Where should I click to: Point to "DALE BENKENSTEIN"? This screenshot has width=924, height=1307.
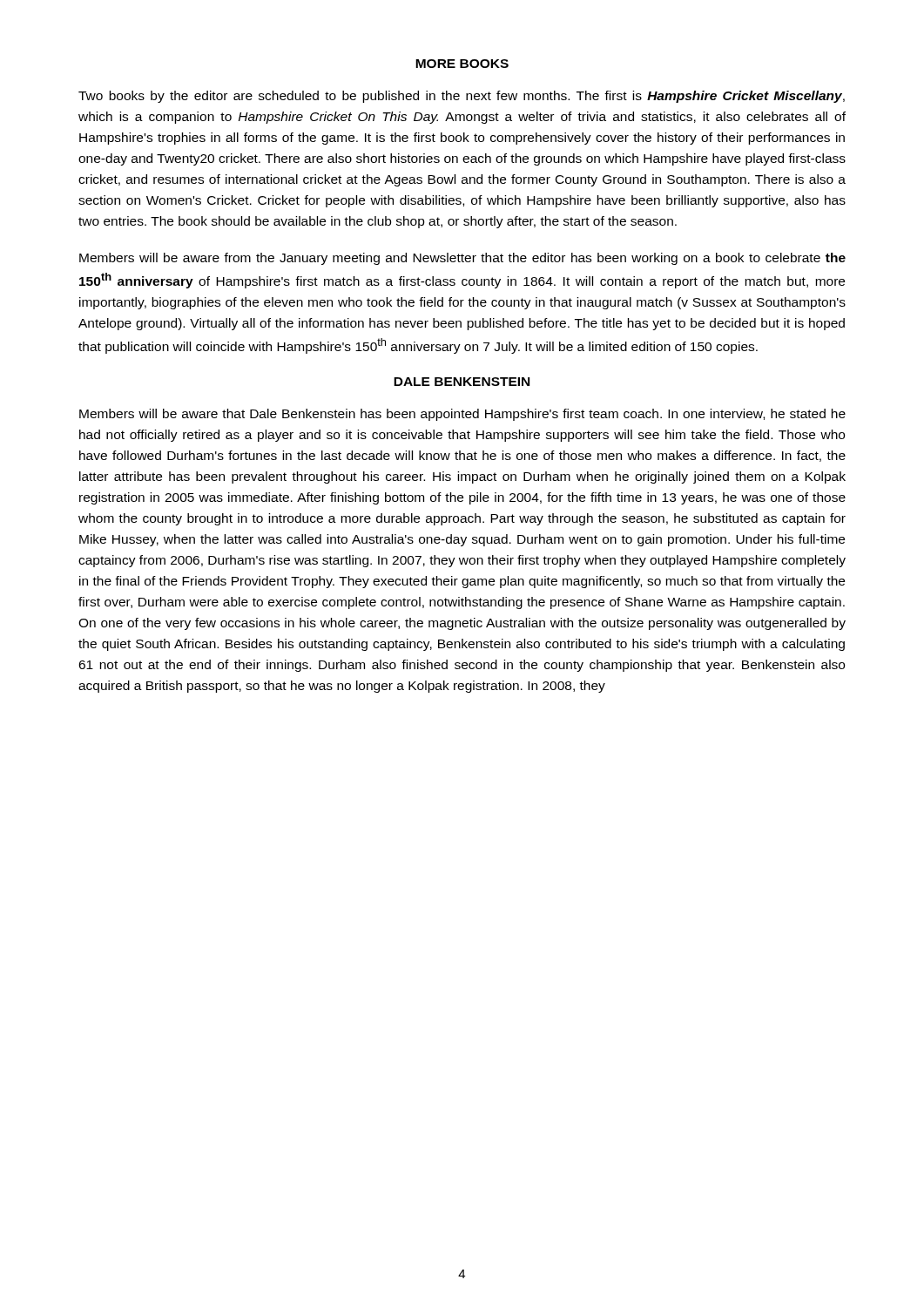click(462, 381)
